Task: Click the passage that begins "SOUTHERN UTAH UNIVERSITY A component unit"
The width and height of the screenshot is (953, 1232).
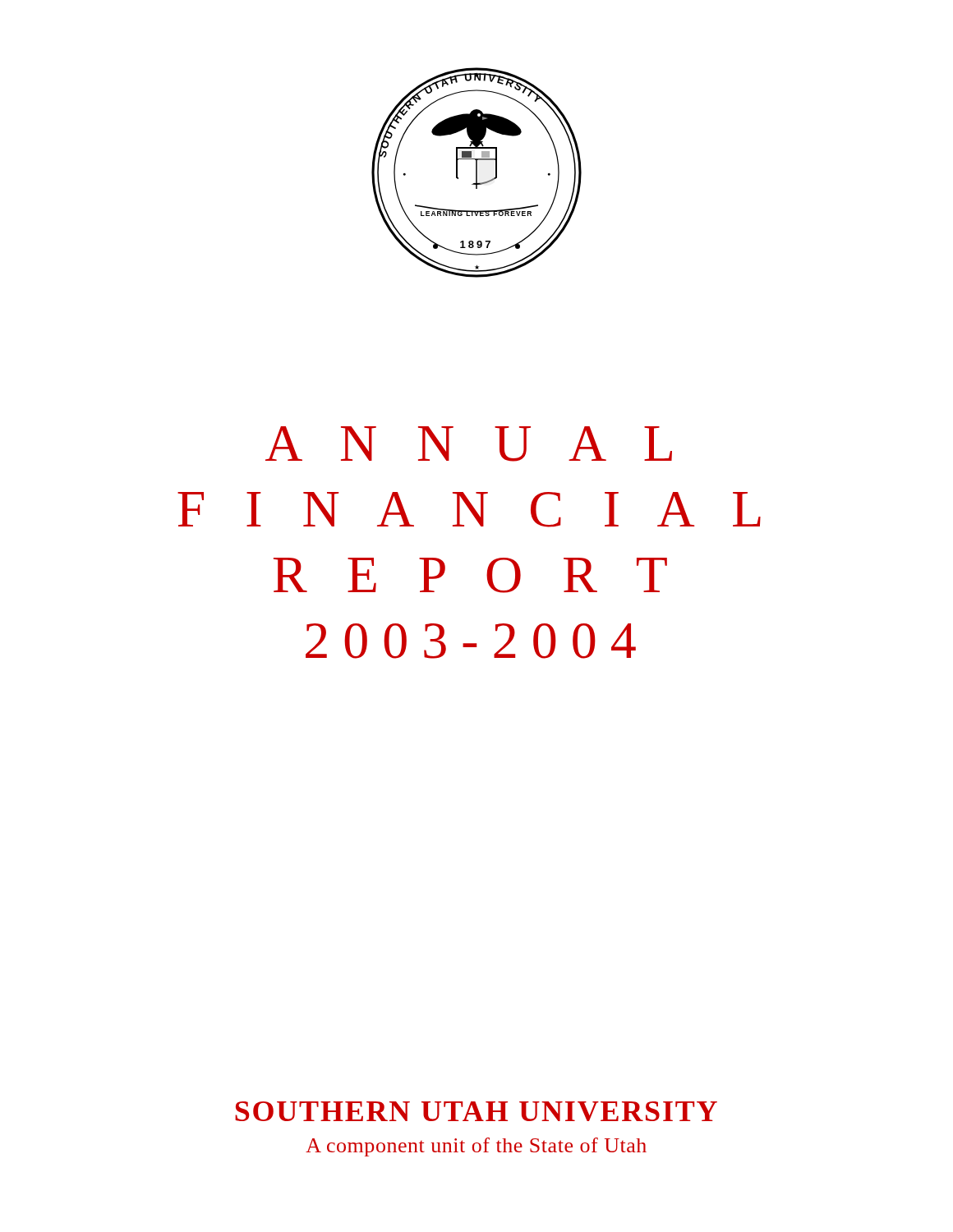Action: (476, 1126)
